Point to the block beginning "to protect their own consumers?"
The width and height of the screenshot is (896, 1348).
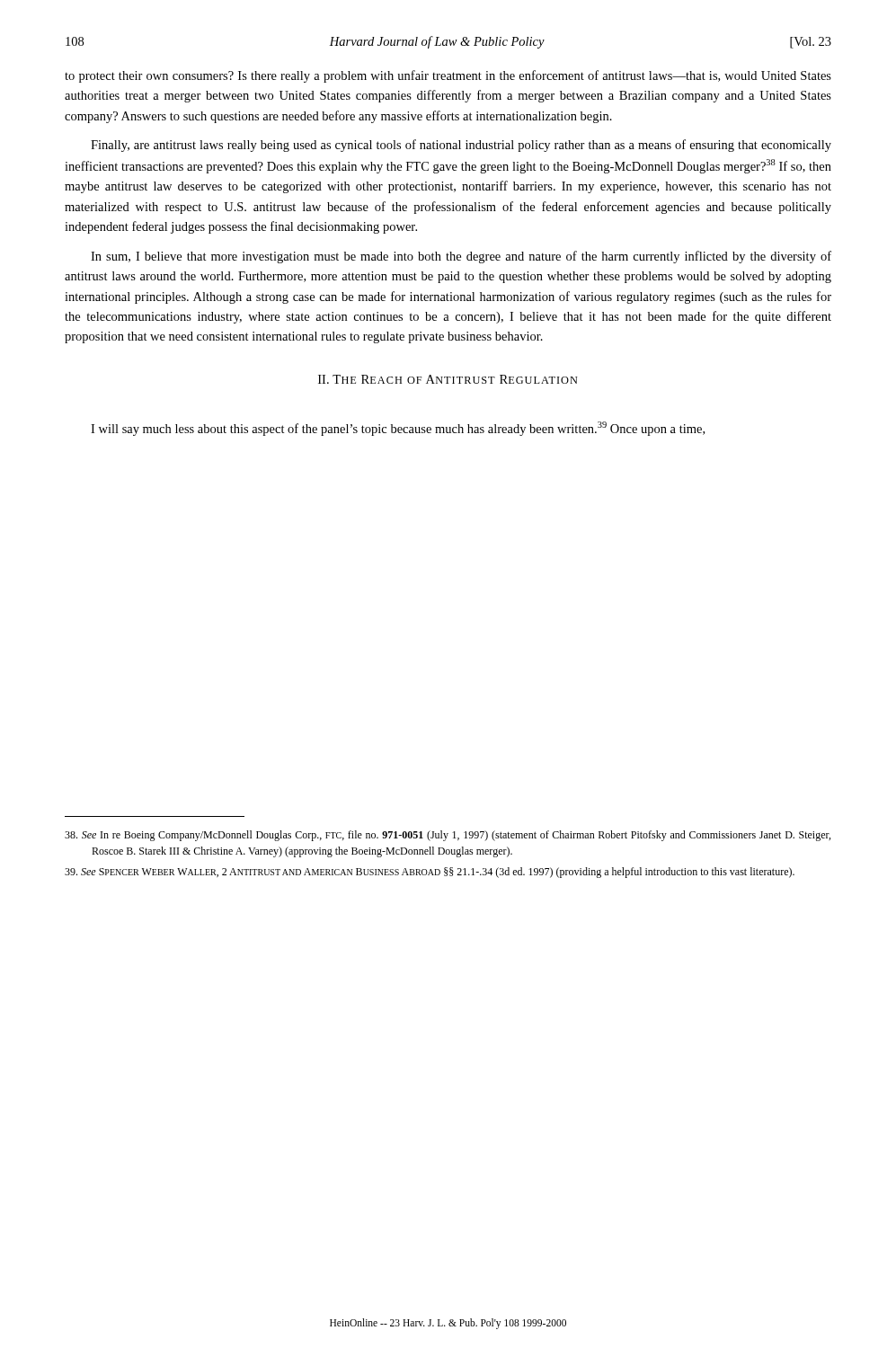click(448, 96)
